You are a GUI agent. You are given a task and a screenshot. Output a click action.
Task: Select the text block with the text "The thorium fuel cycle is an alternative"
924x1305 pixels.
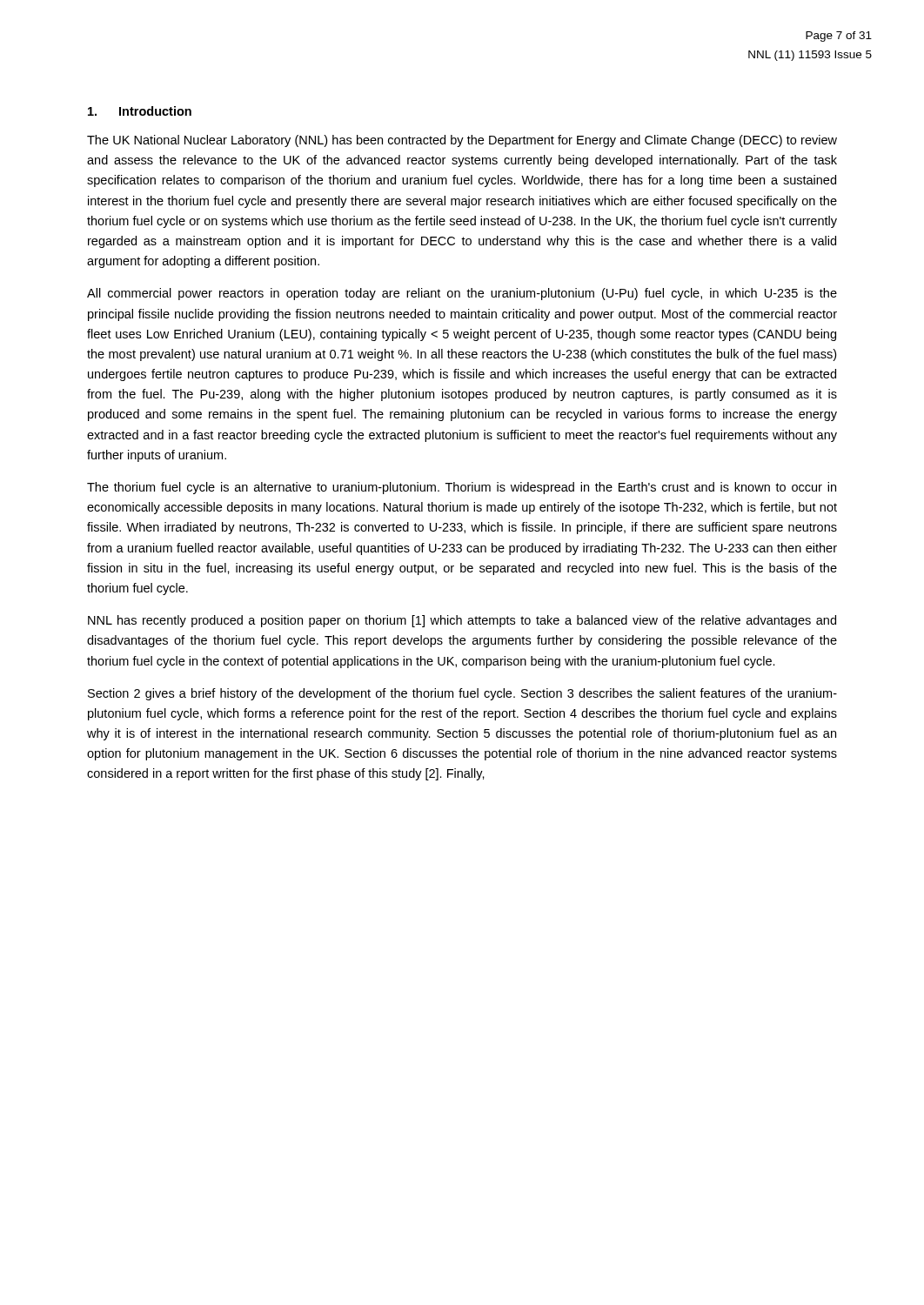tap(462, 538)
